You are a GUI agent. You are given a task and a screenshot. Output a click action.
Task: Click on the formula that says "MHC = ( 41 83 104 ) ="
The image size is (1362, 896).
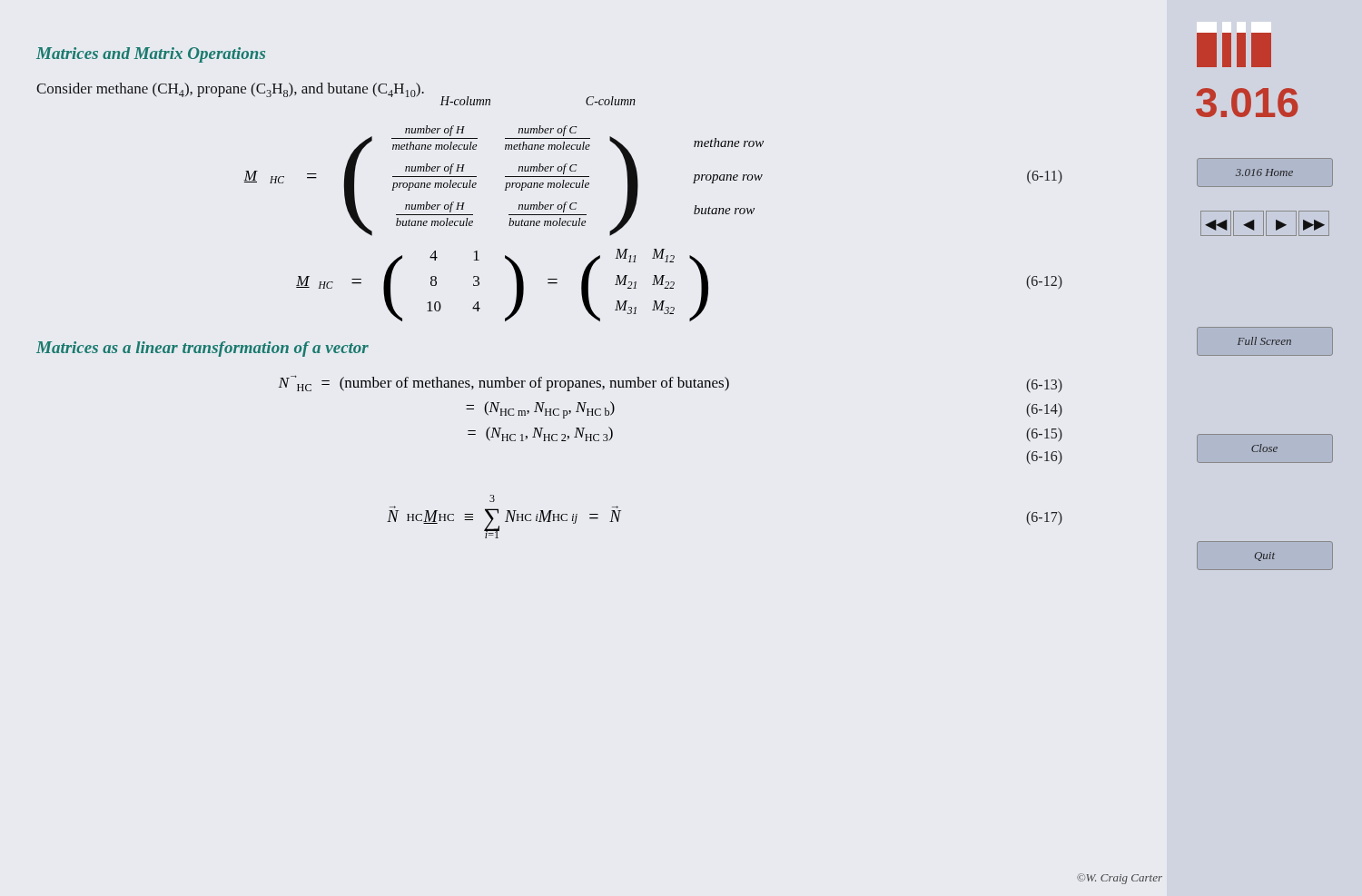pyautogui.click(x=554, y=281)
